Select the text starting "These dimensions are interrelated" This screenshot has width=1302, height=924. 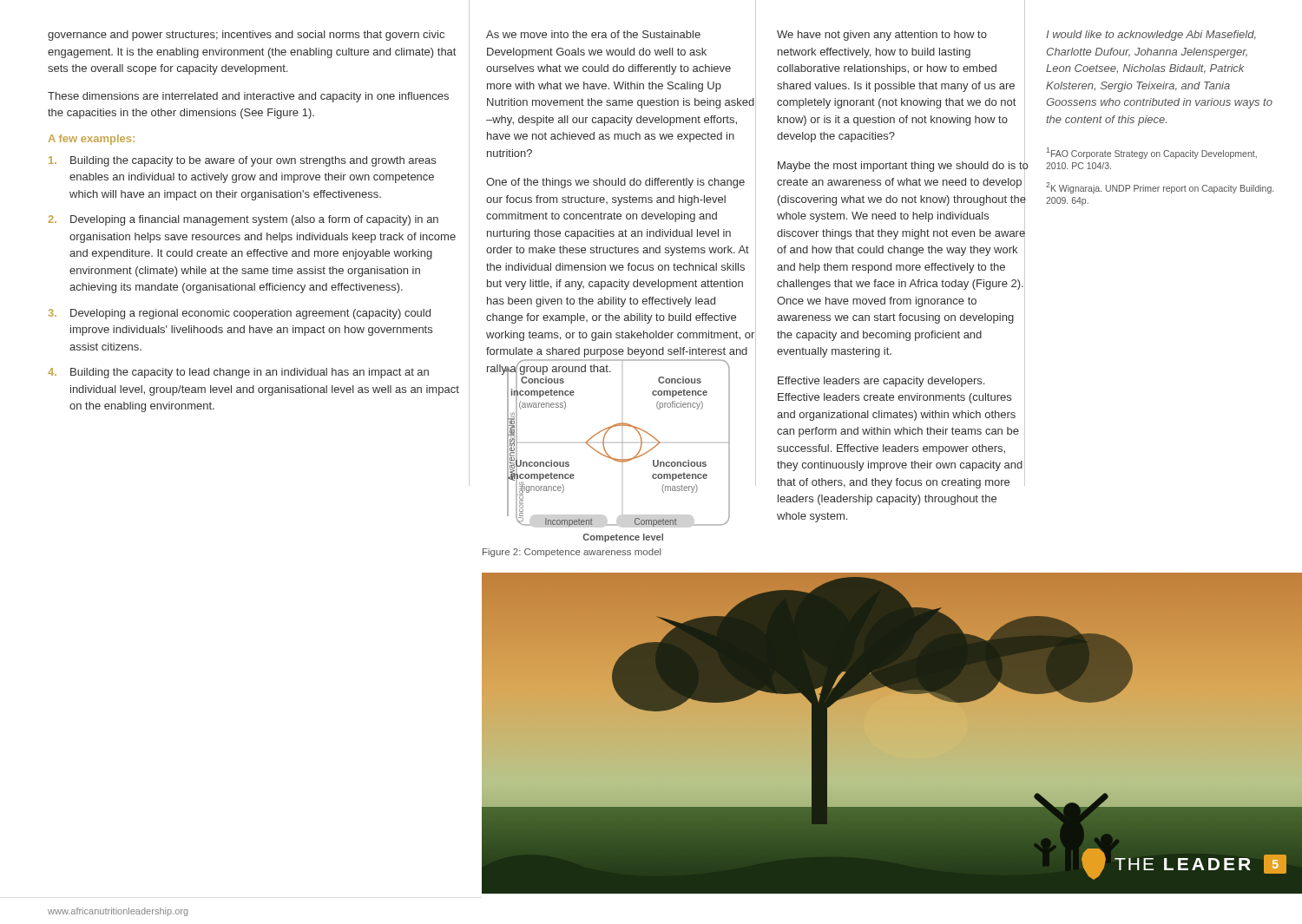click(x=256, y=104)
